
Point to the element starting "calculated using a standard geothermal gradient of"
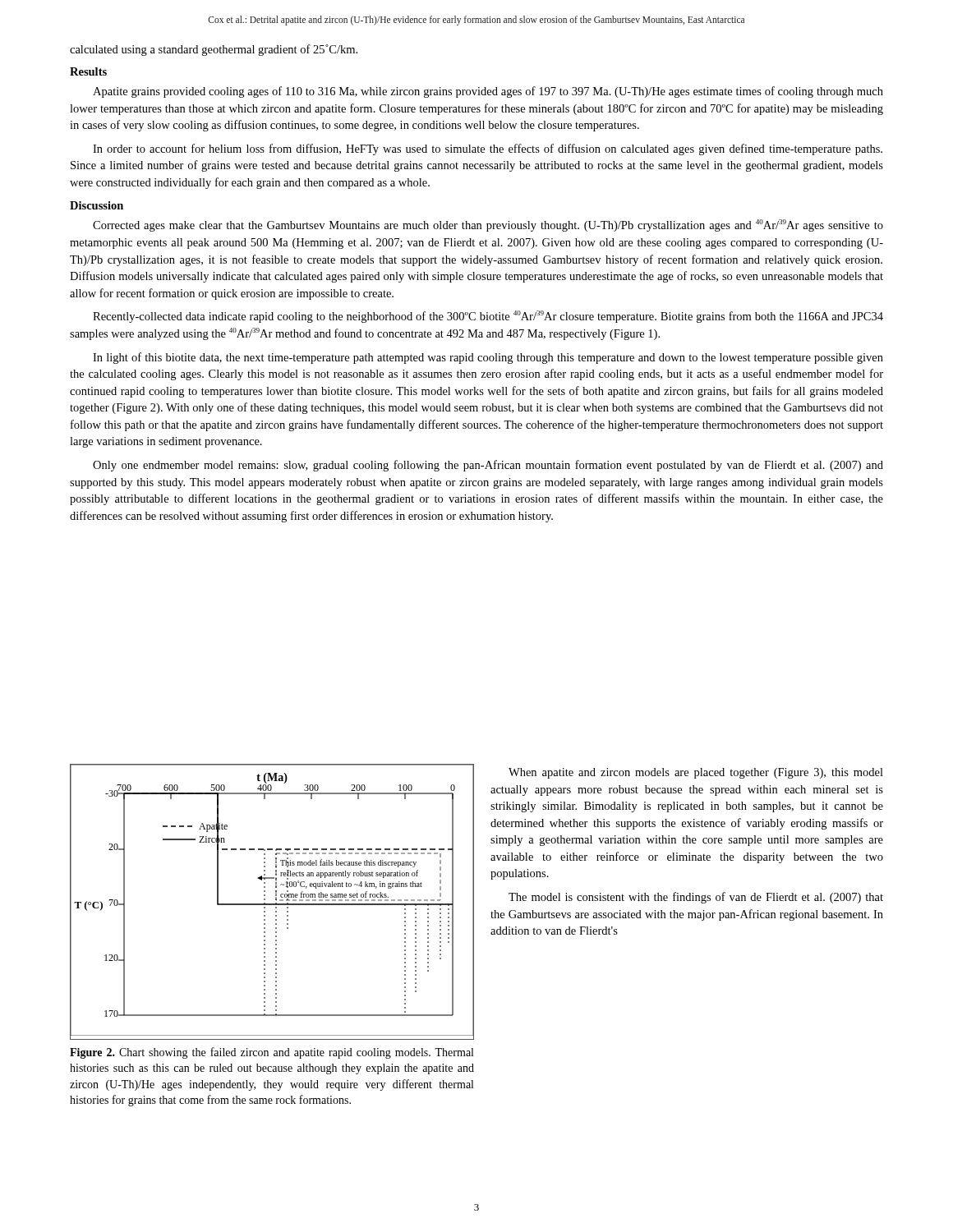pos(214,49)
